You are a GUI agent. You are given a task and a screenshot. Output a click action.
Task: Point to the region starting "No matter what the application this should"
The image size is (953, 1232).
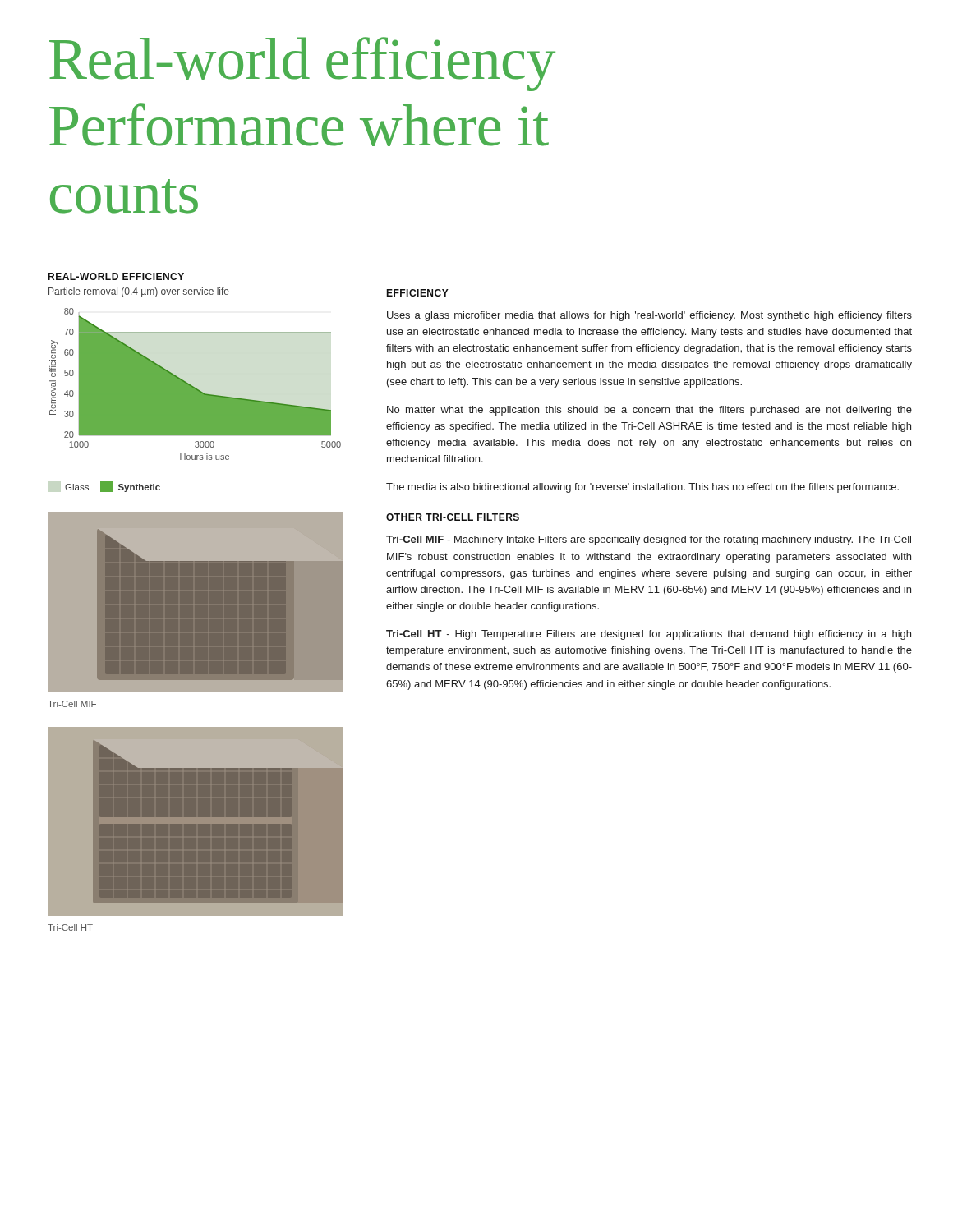649,434
